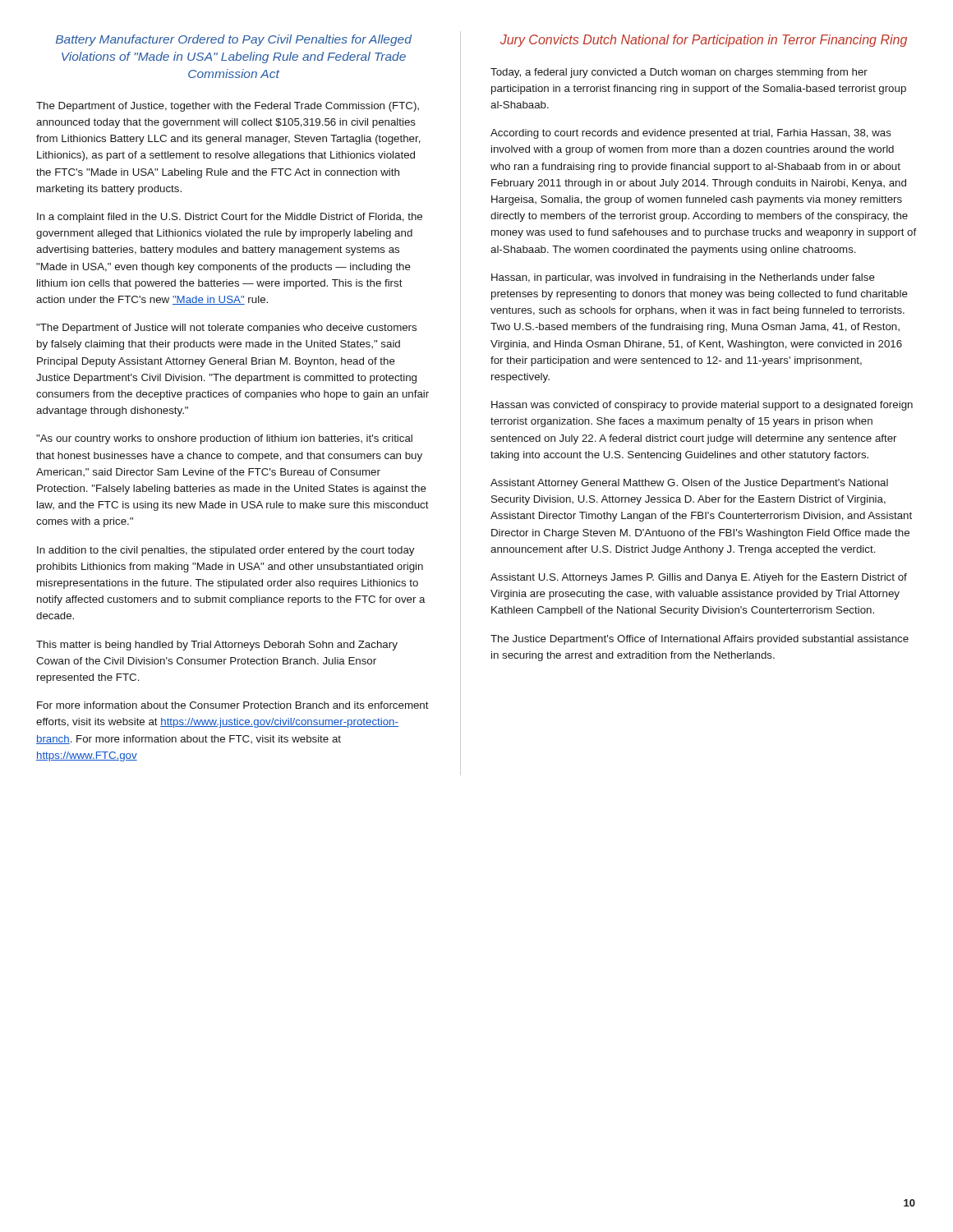
Task: Point to the block beginning "This matter is being"
Action: pyautogui.click(x=217, y=661)
